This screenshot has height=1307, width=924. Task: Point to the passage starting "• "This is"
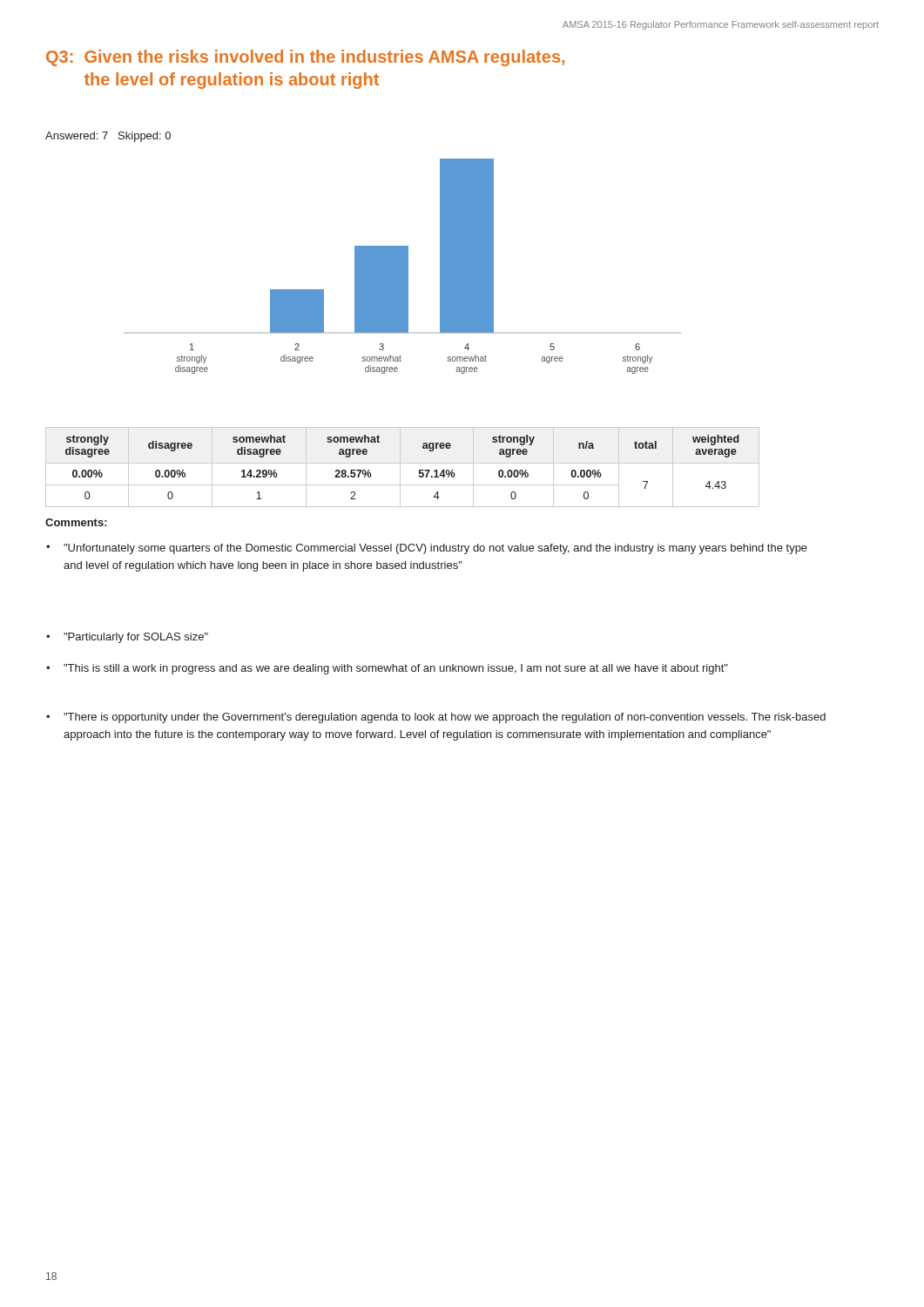pyautogui.click(x=437, y=668)
